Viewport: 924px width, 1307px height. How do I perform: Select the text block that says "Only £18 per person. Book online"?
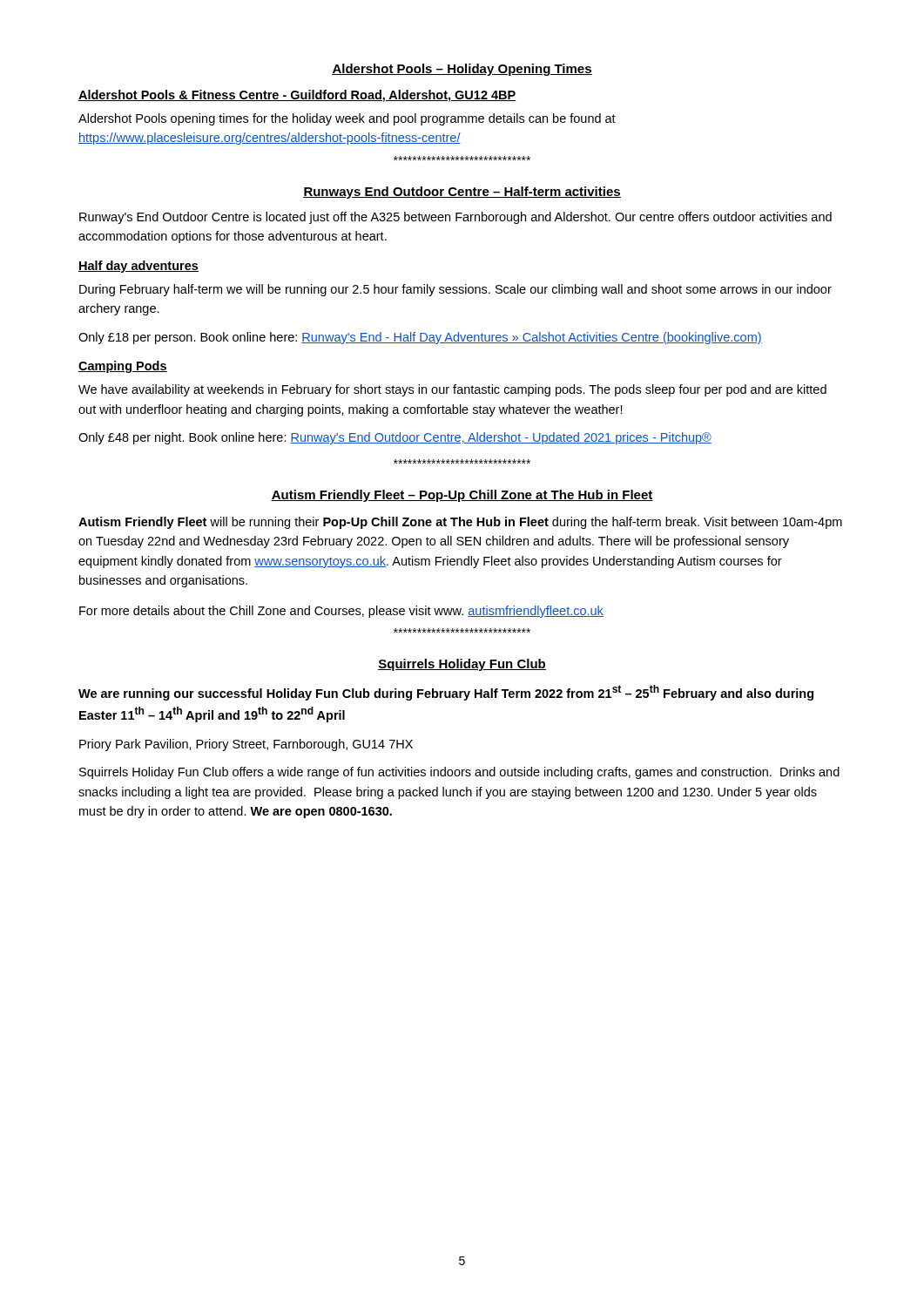pyautogui.click(x=420, y=337)
